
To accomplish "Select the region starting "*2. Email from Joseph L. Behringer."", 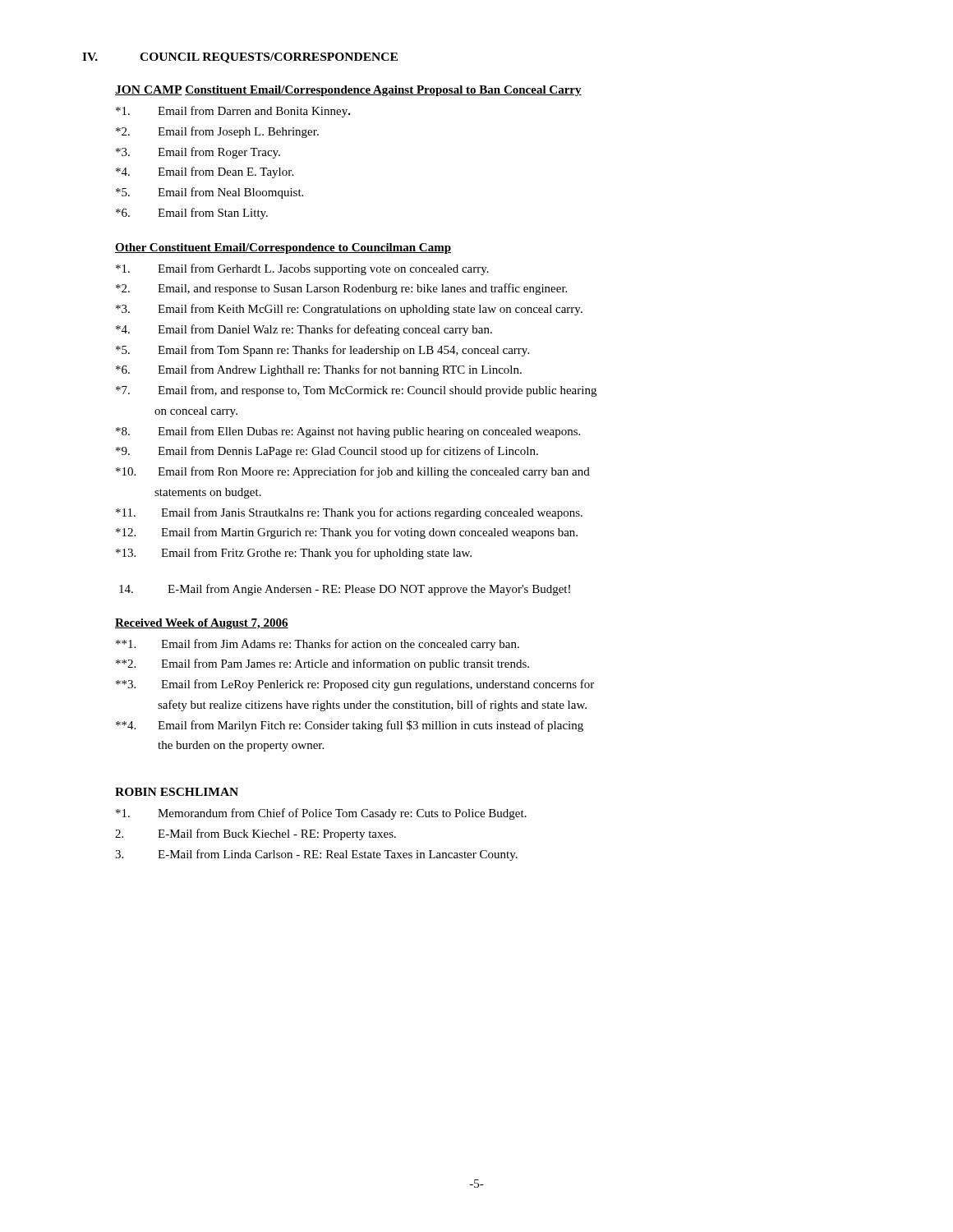I will (217, 132).
